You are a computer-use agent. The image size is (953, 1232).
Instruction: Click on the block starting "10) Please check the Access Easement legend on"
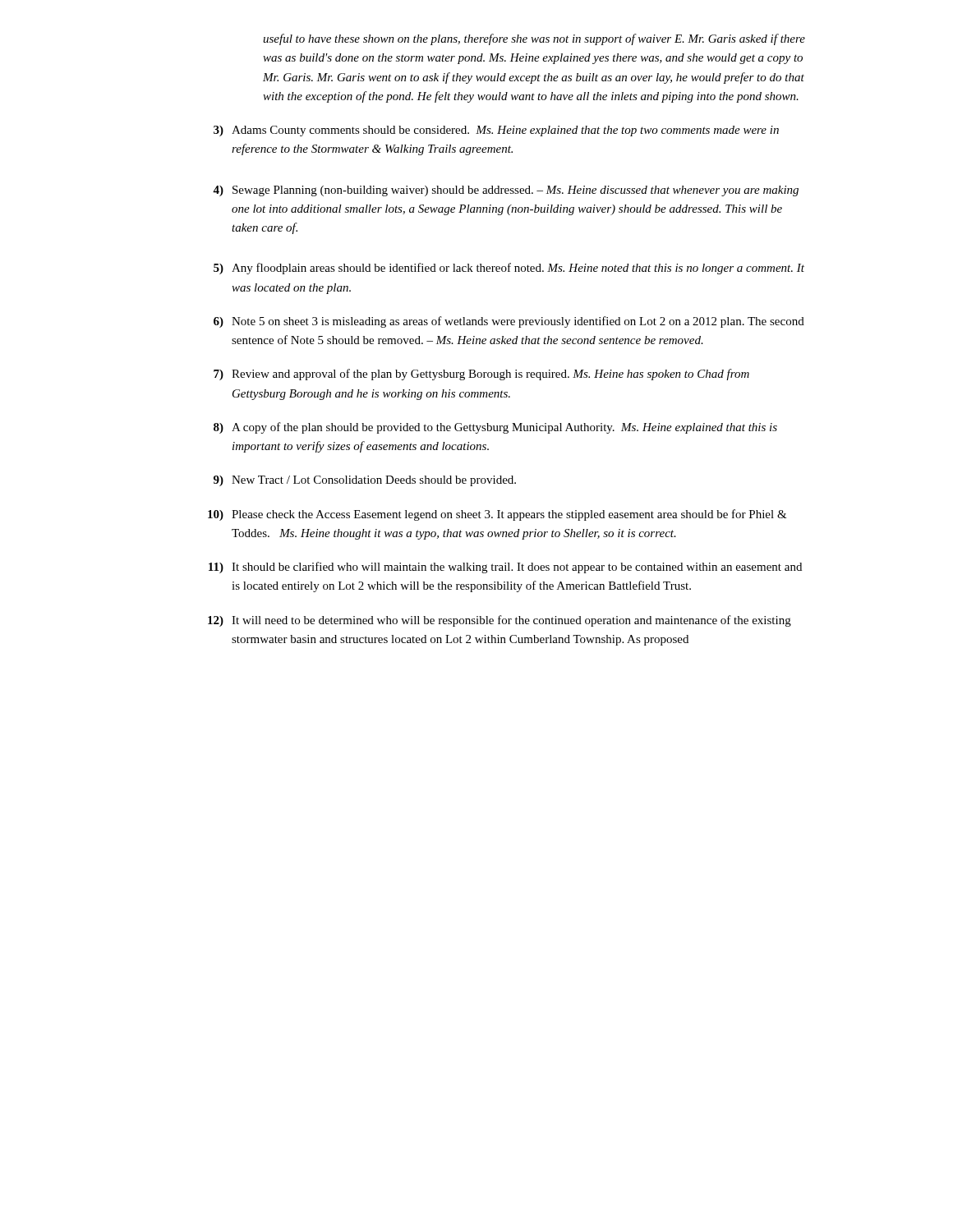(497, 524)
